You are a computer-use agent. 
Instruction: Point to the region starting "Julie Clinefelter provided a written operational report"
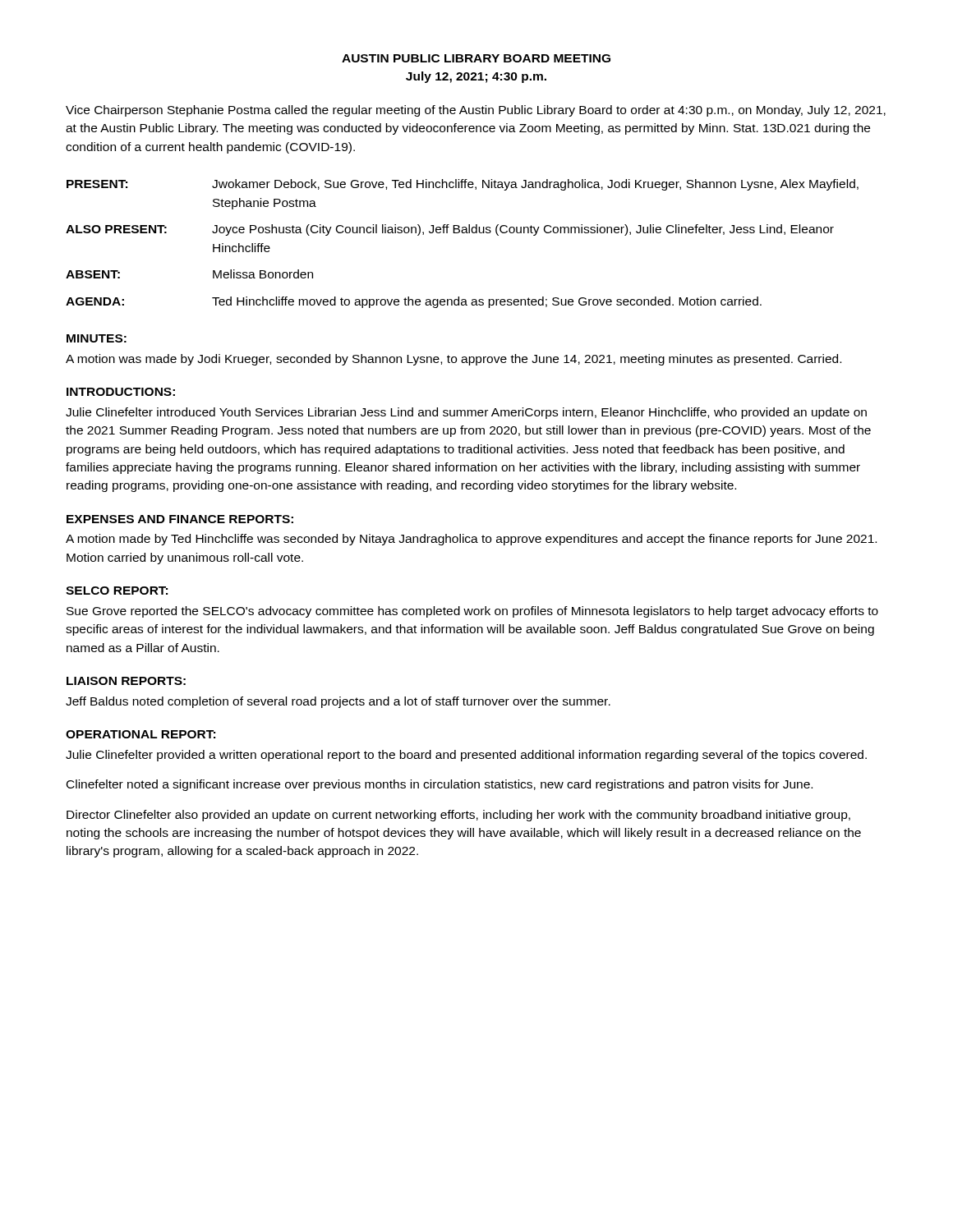click(467, 754)
